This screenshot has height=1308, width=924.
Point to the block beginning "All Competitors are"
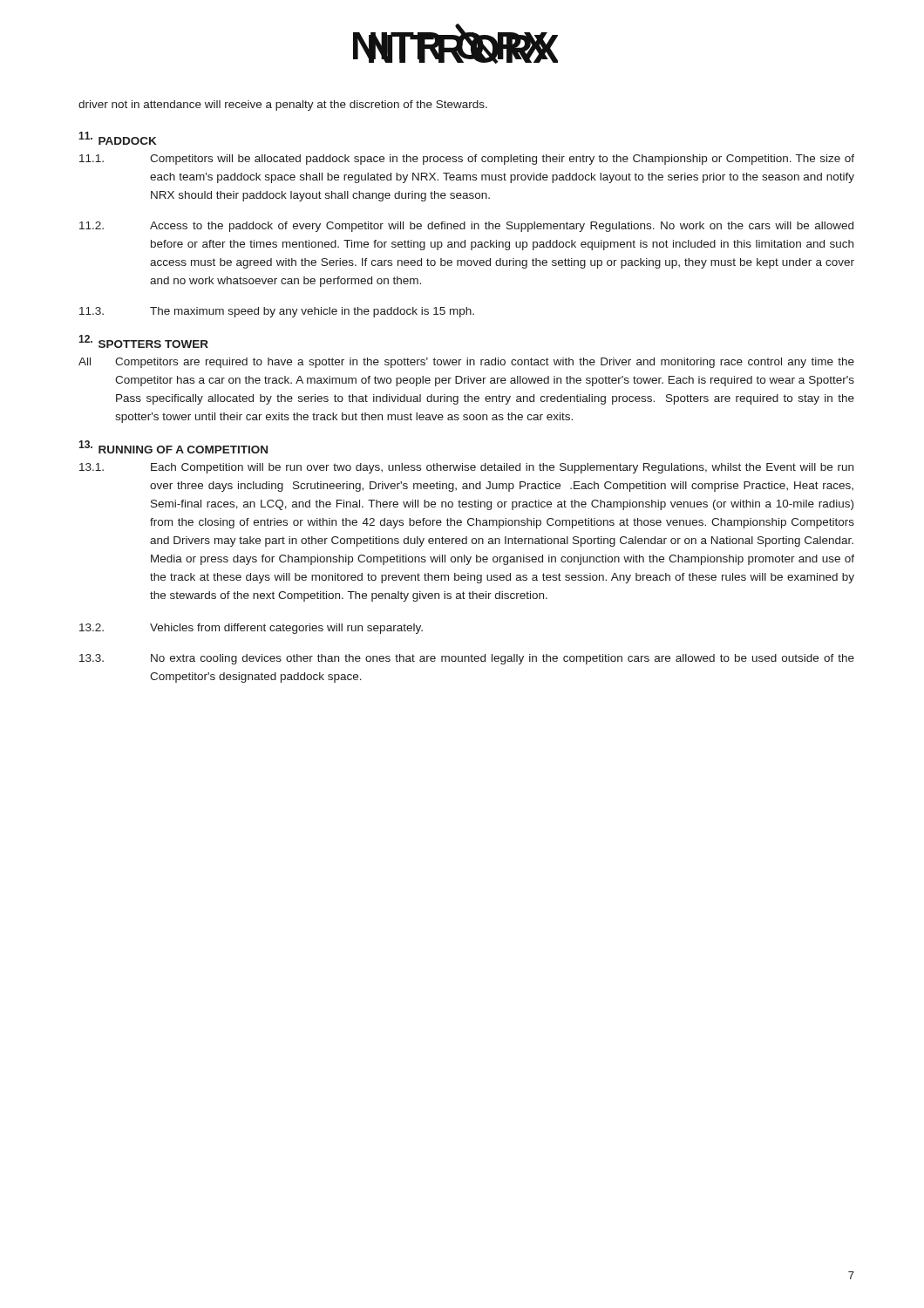coord(466,390)
